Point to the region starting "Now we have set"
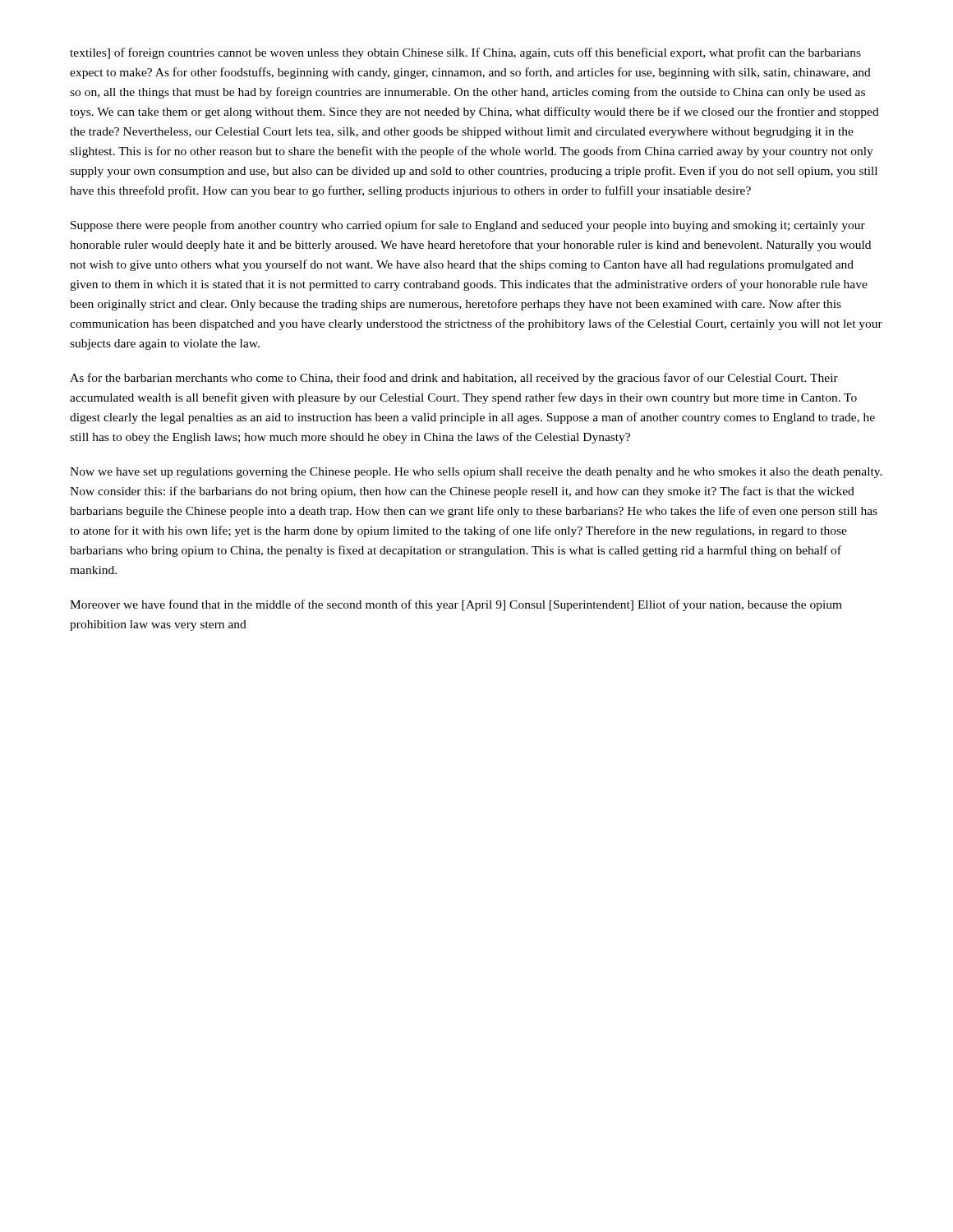This screenshot has height=1232, width=953. pos(476,521)
